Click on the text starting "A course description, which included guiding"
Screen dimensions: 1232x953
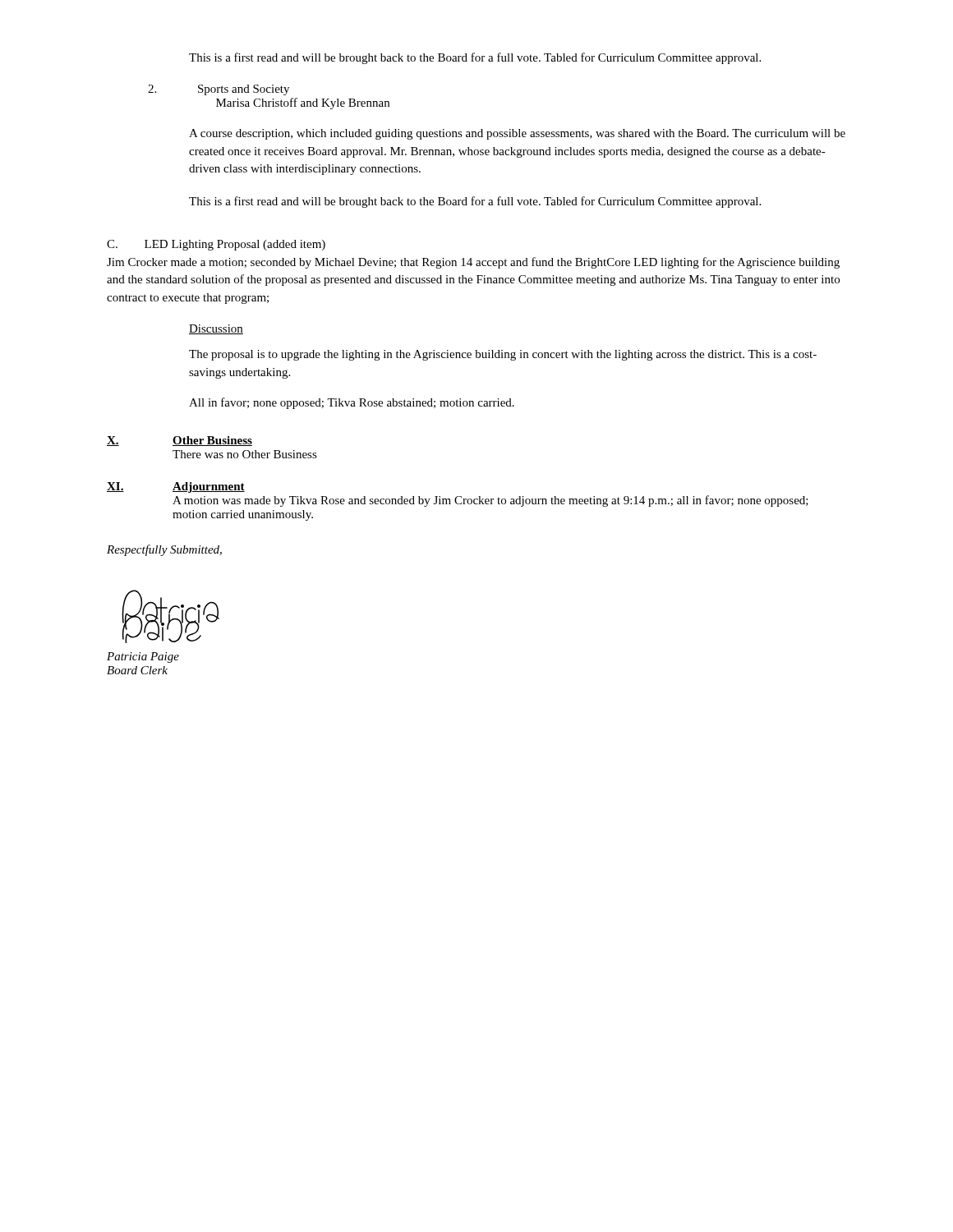point(518,151)
